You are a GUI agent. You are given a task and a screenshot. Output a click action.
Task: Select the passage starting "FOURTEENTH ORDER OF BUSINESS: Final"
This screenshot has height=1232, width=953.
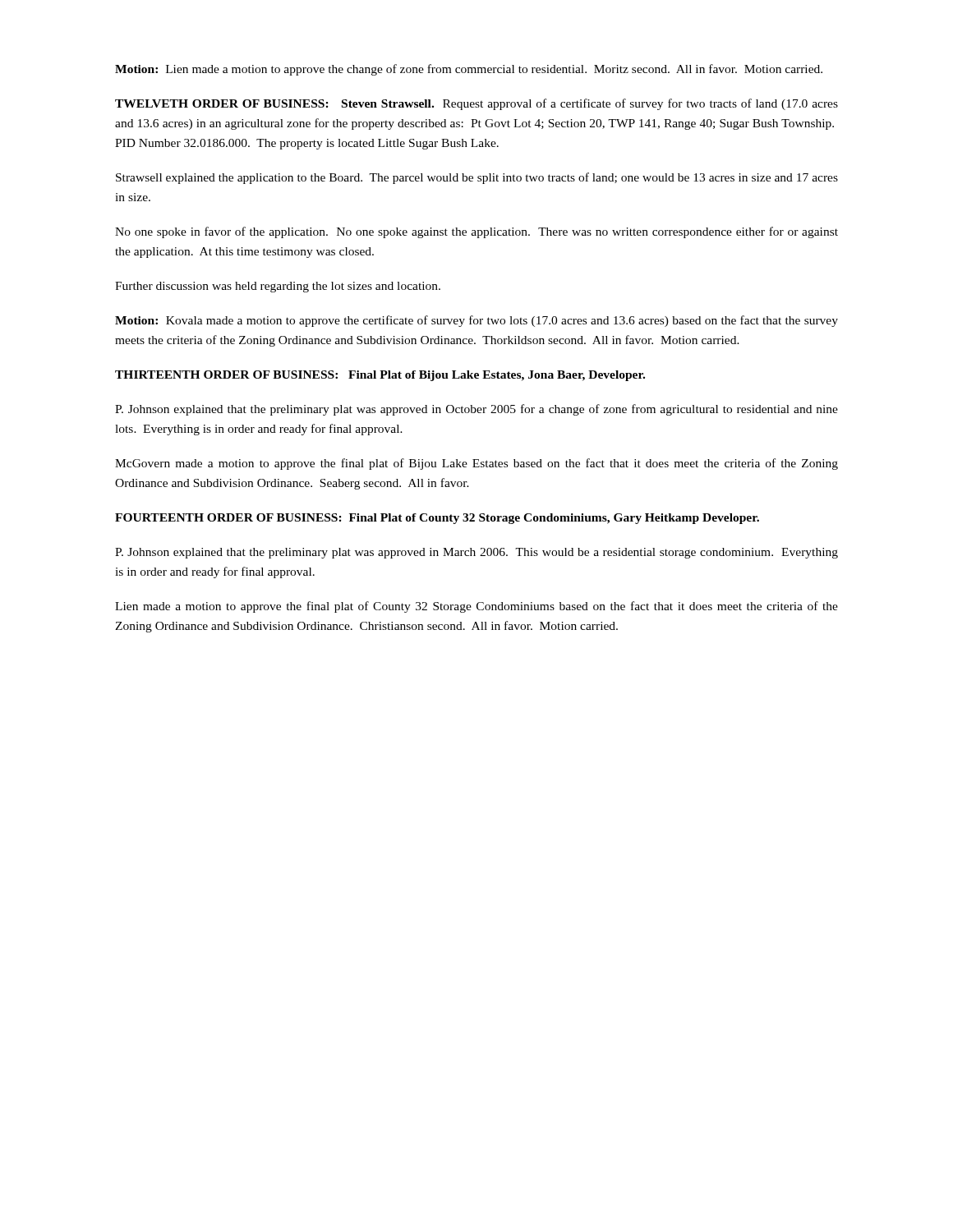coord(437,517)
